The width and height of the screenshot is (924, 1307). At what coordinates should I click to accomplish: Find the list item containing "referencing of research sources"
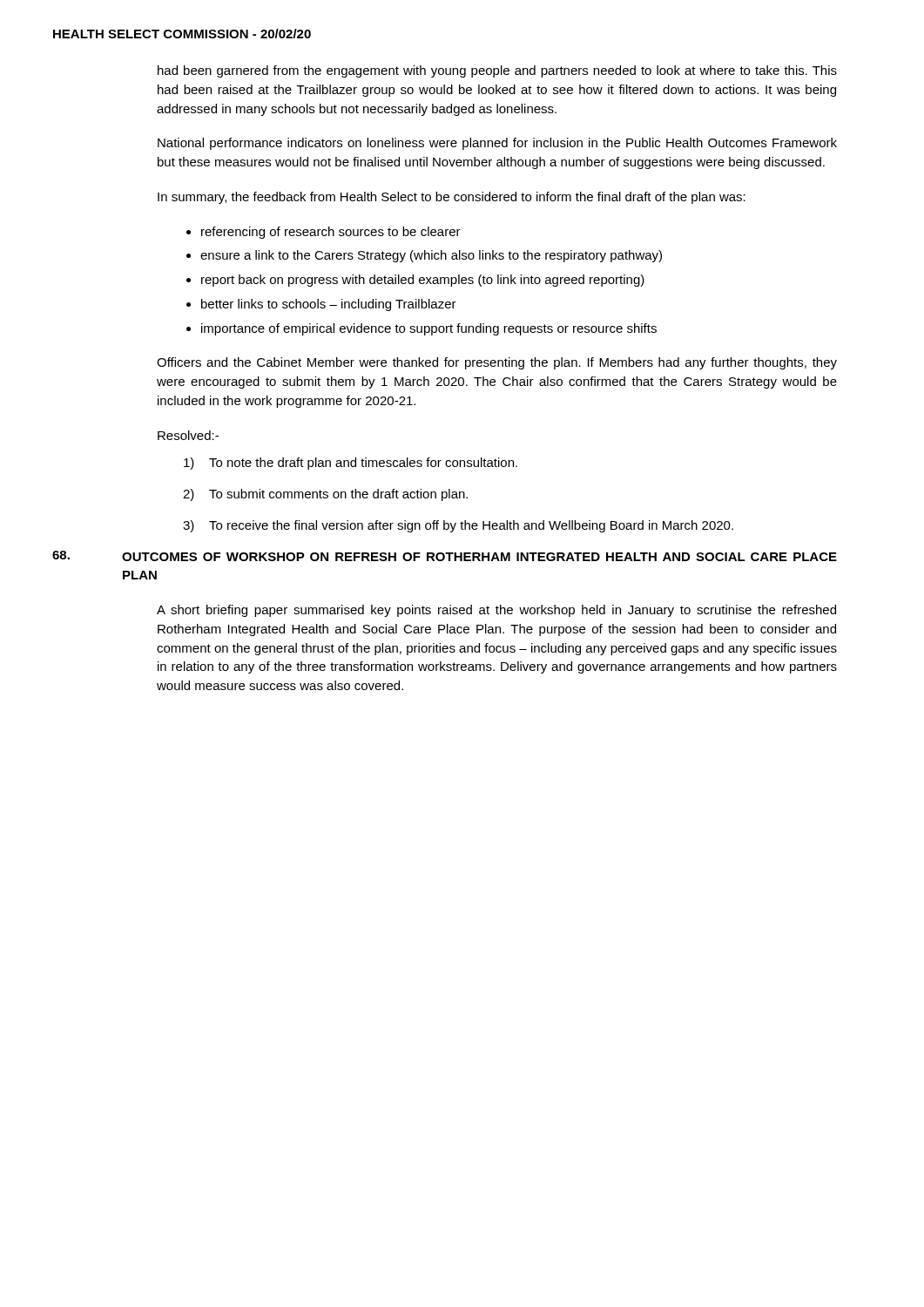(x=330, y=231)
